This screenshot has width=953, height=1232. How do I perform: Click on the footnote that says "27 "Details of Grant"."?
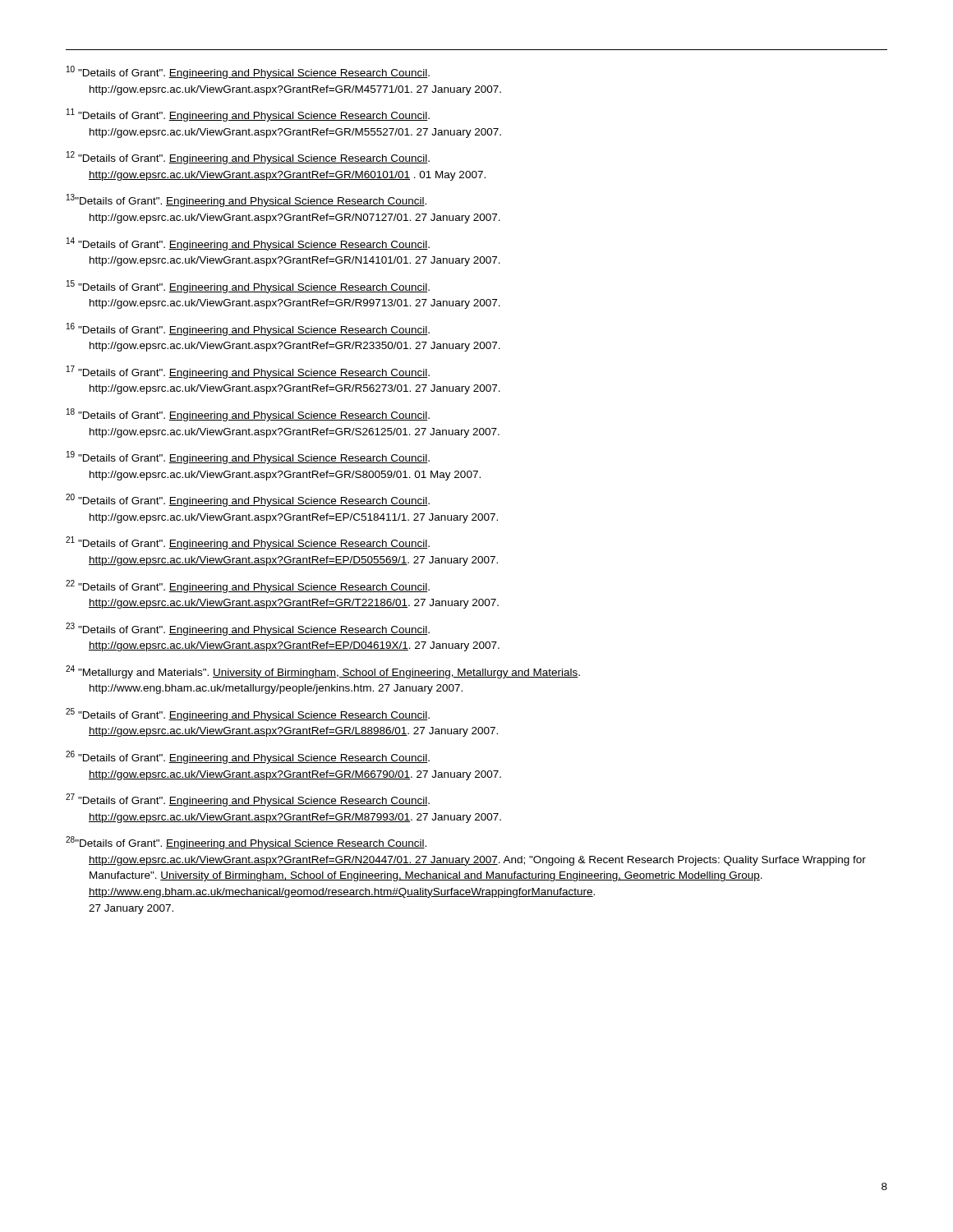click(x=284, y=808)
